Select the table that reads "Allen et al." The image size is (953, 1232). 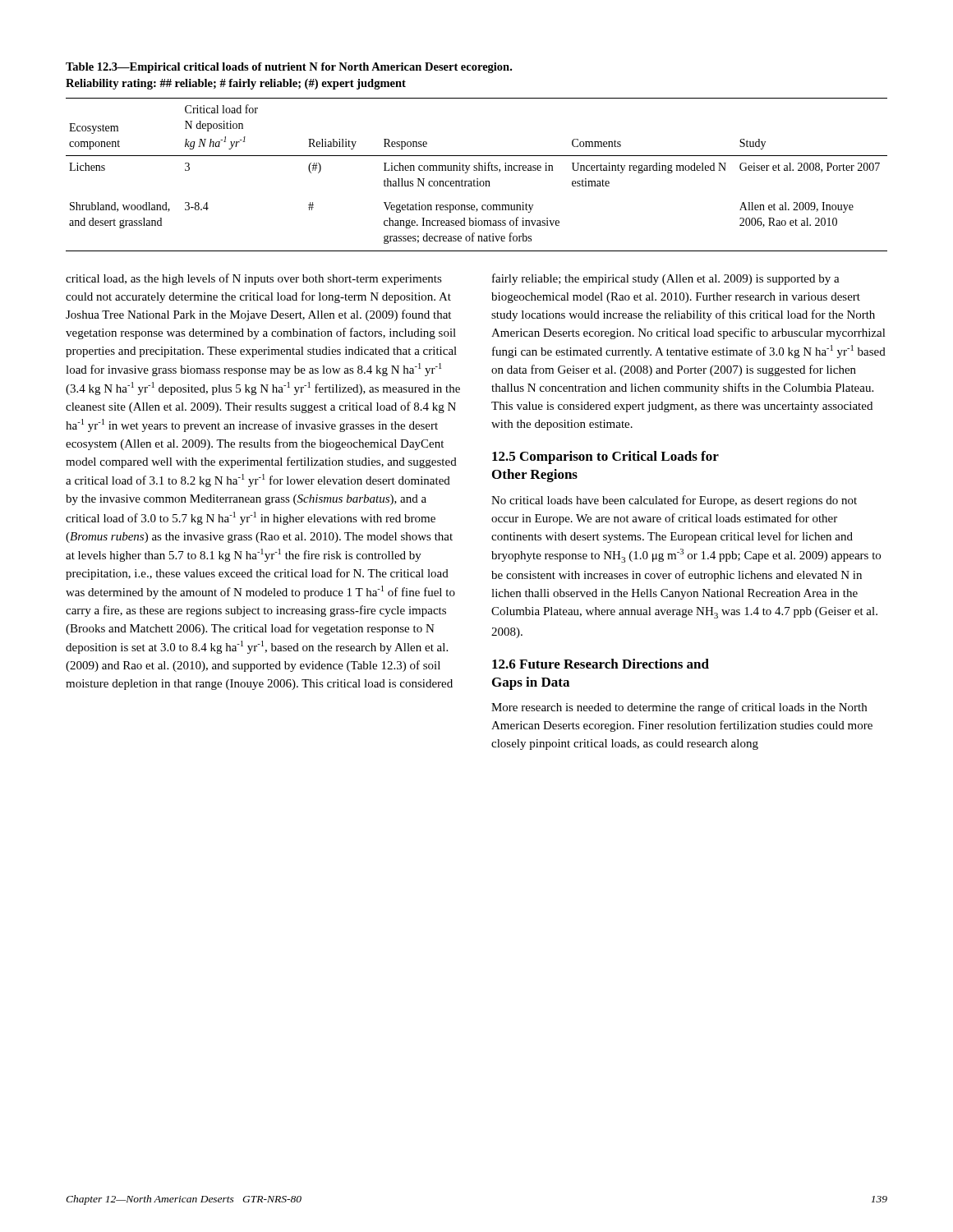(x=476, y=175)
